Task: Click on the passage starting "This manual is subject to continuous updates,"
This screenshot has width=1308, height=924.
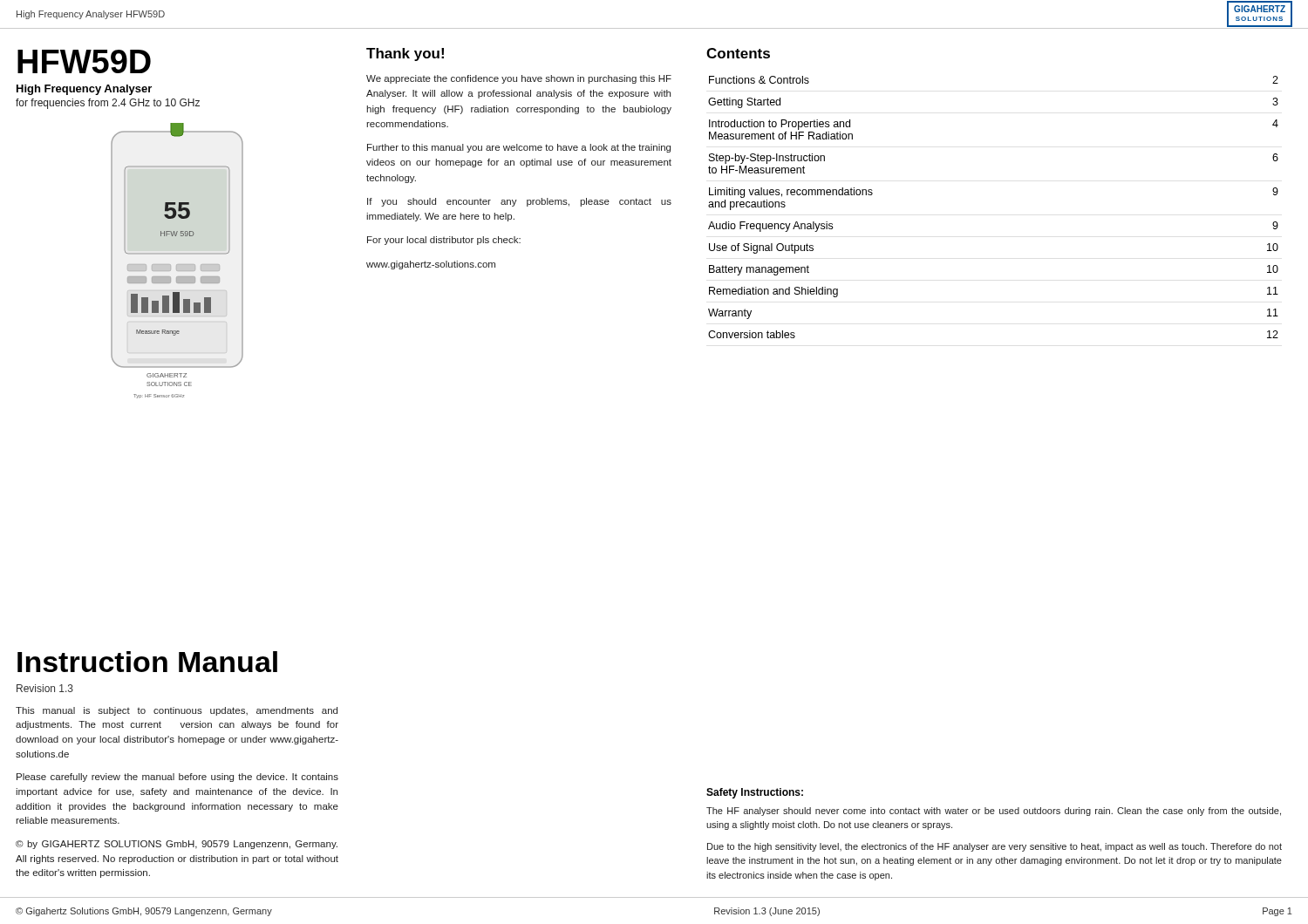Action: pyautogui.click(x=177, y=732)
